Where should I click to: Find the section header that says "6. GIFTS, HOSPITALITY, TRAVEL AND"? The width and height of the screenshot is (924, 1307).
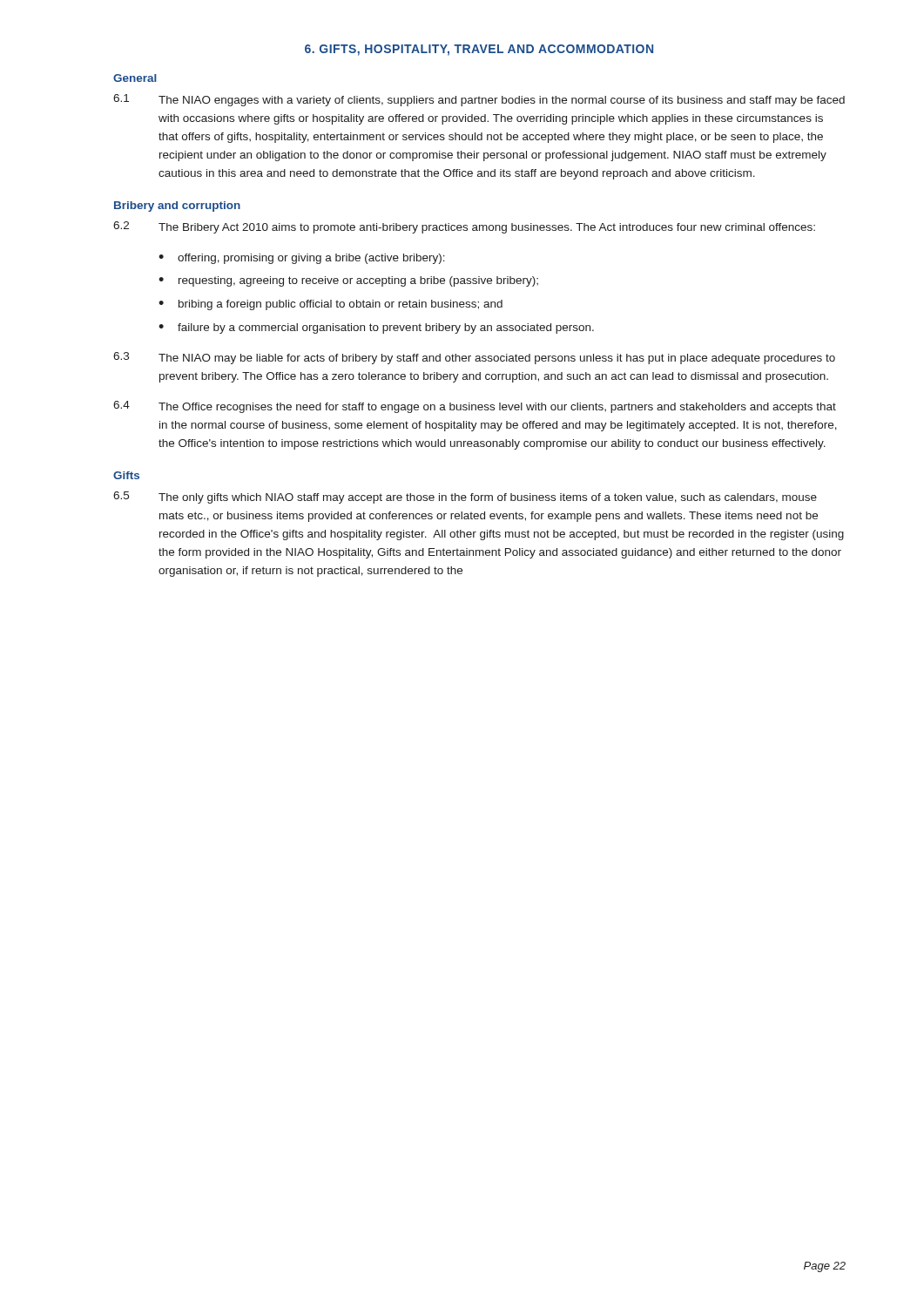click(479, 49)
